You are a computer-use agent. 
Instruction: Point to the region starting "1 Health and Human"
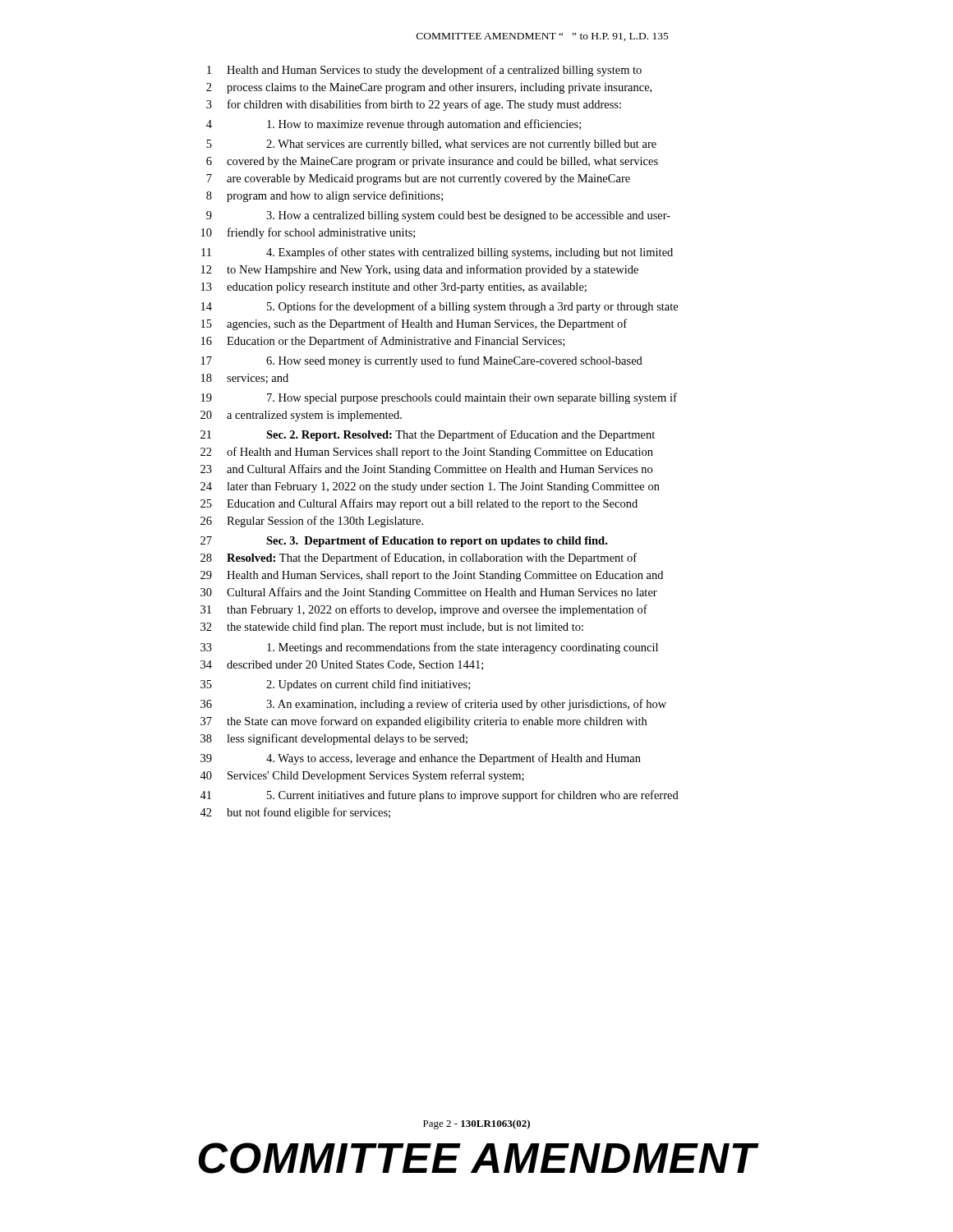[x=542, y=87]
